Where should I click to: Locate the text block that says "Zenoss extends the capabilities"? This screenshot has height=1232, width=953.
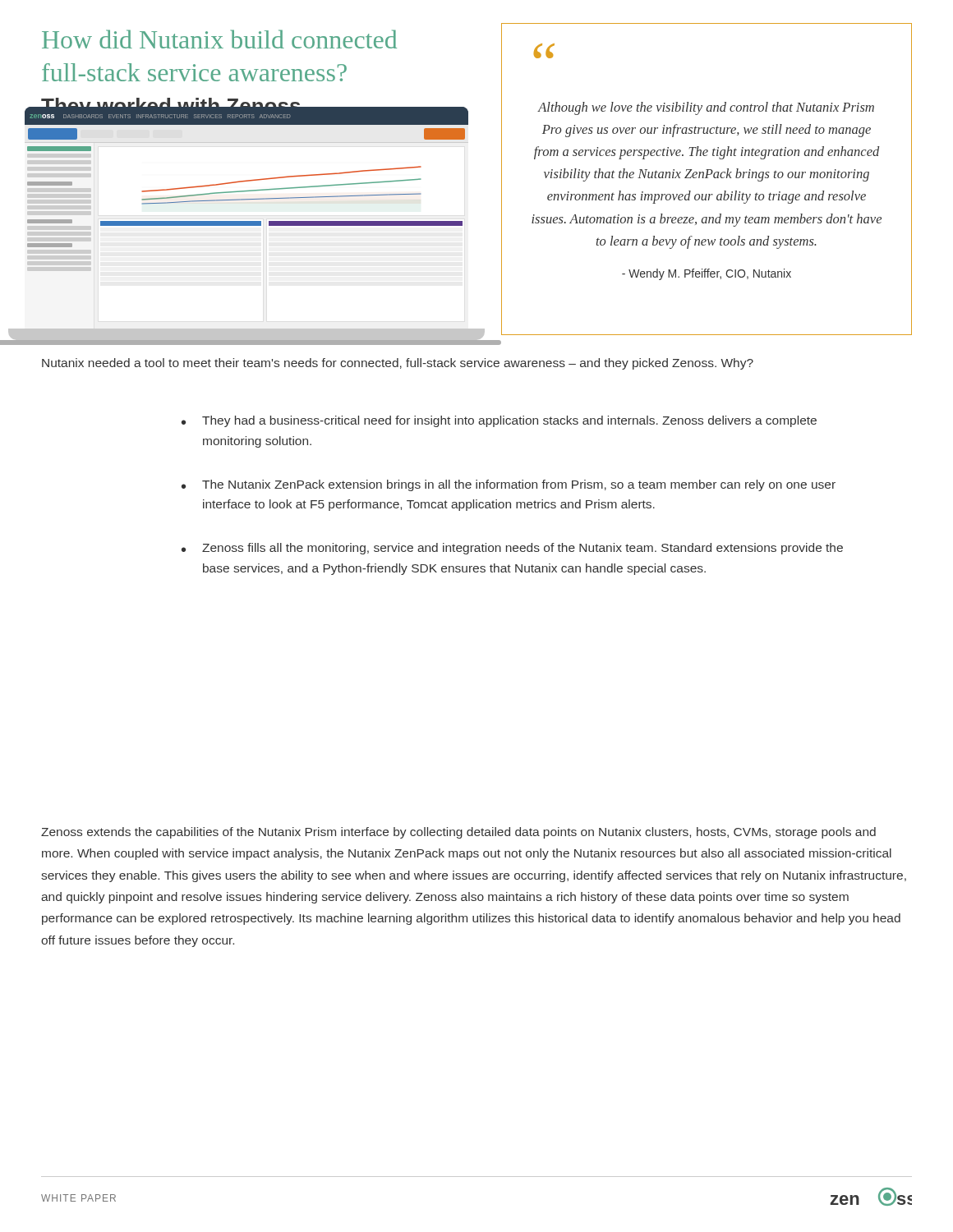474,886
